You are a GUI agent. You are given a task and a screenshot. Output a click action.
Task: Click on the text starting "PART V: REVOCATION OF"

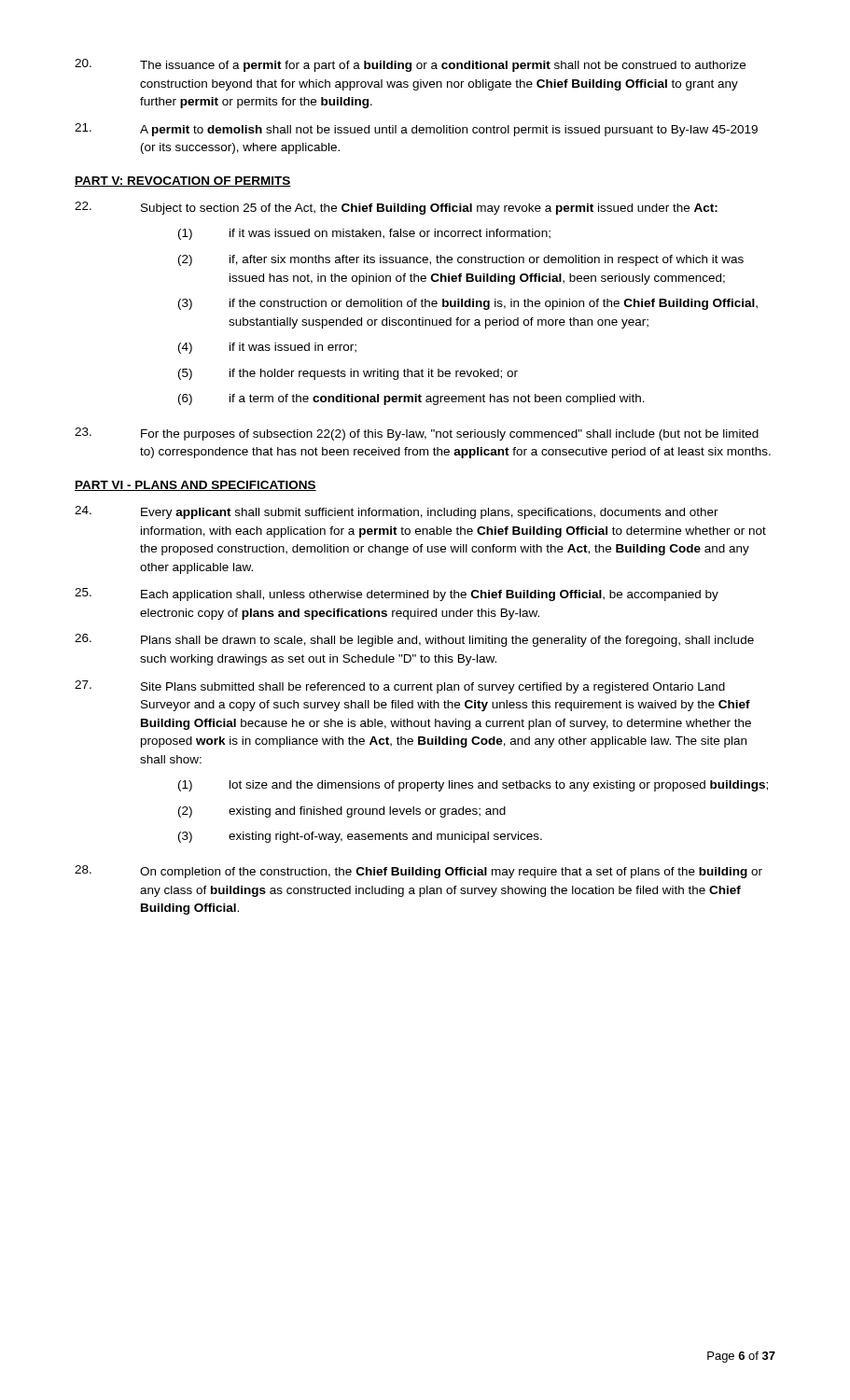point(183,180)
